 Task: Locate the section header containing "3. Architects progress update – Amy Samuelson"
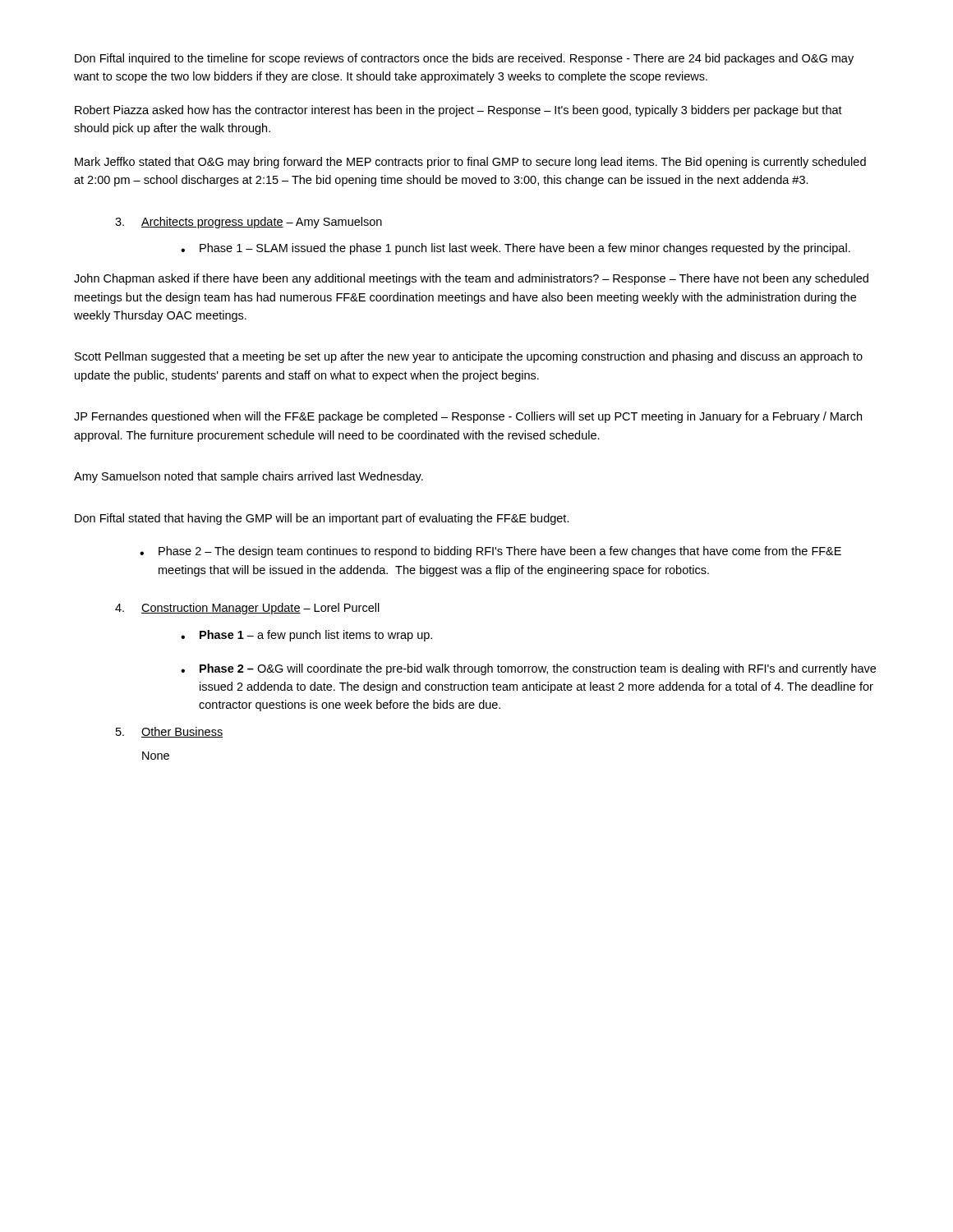(249, 222)
